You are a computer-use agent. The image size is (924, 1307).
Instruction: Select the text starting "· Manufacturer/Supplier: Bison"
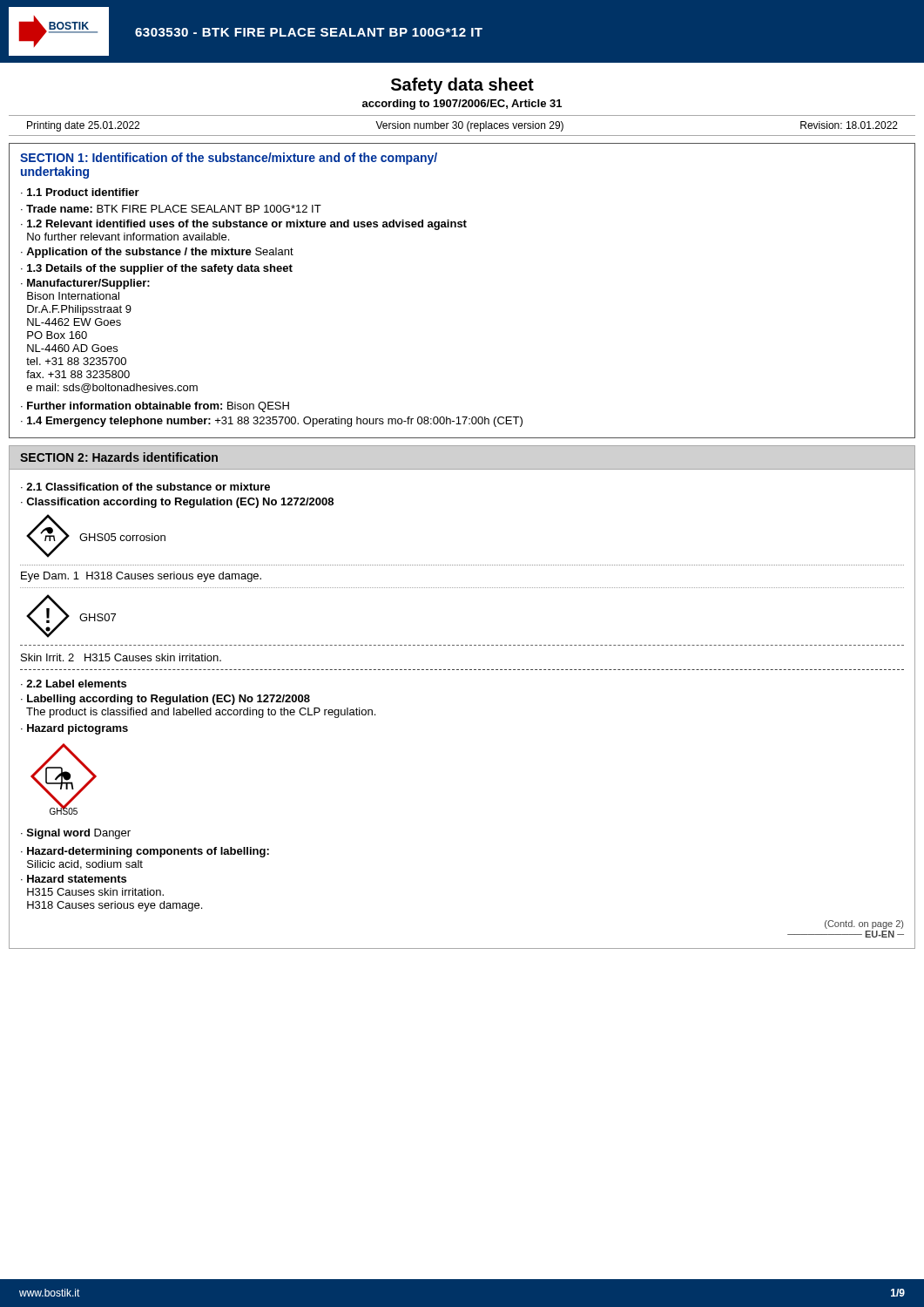[x=109, y=335]
